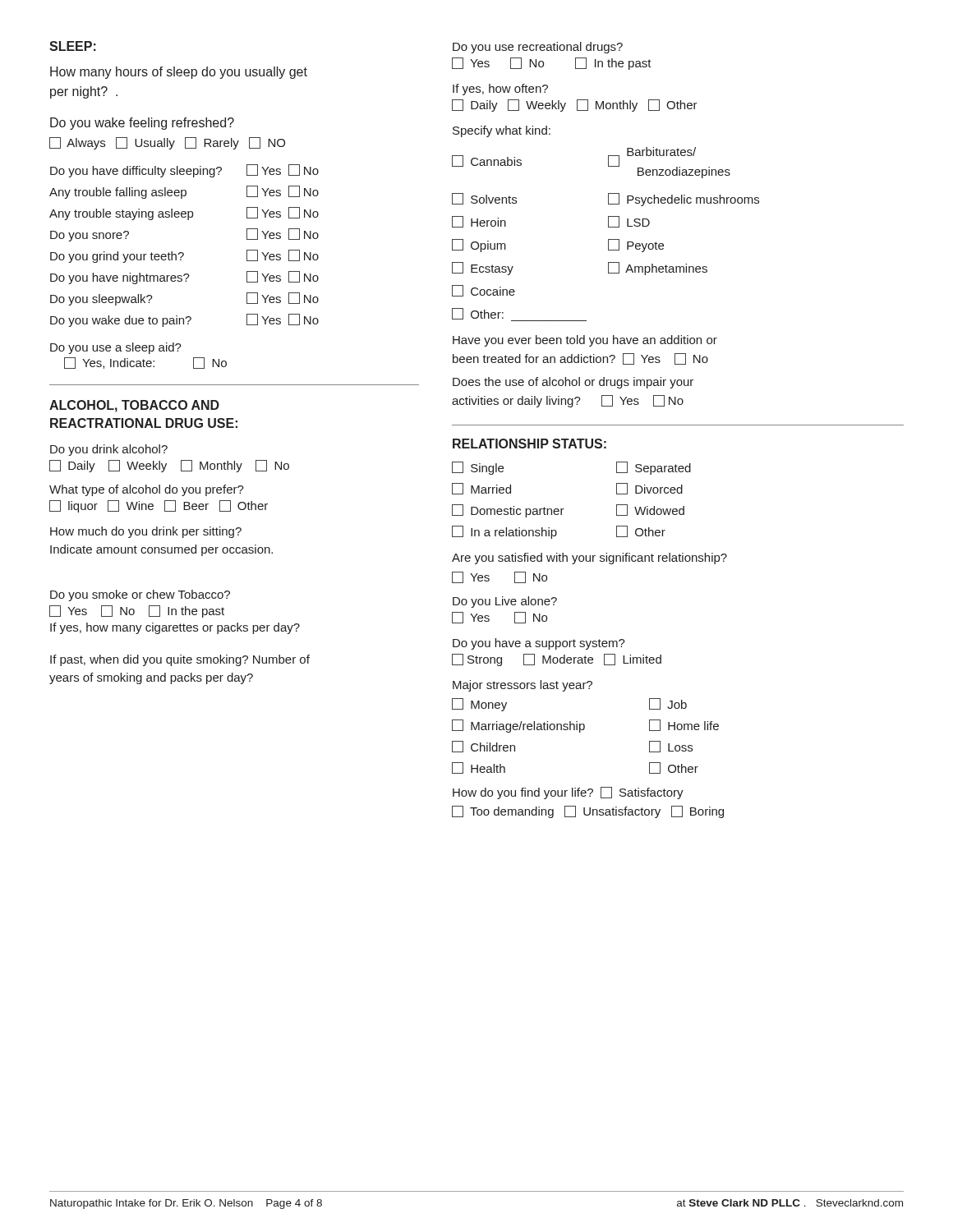Select the text starting "Do you Live alone?"

pyautogui.click(x=505, y=600)
